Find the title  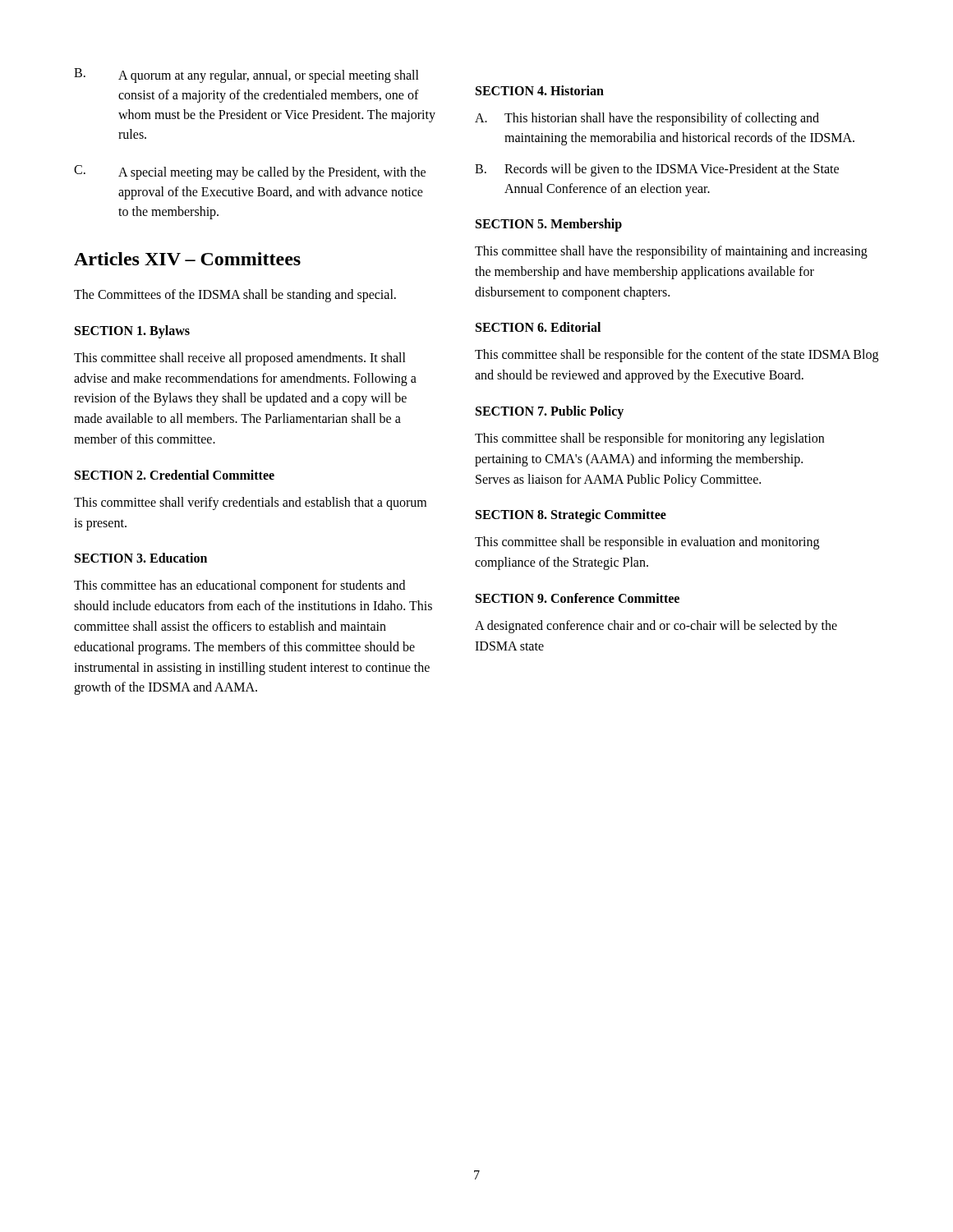tap(187, 259)
